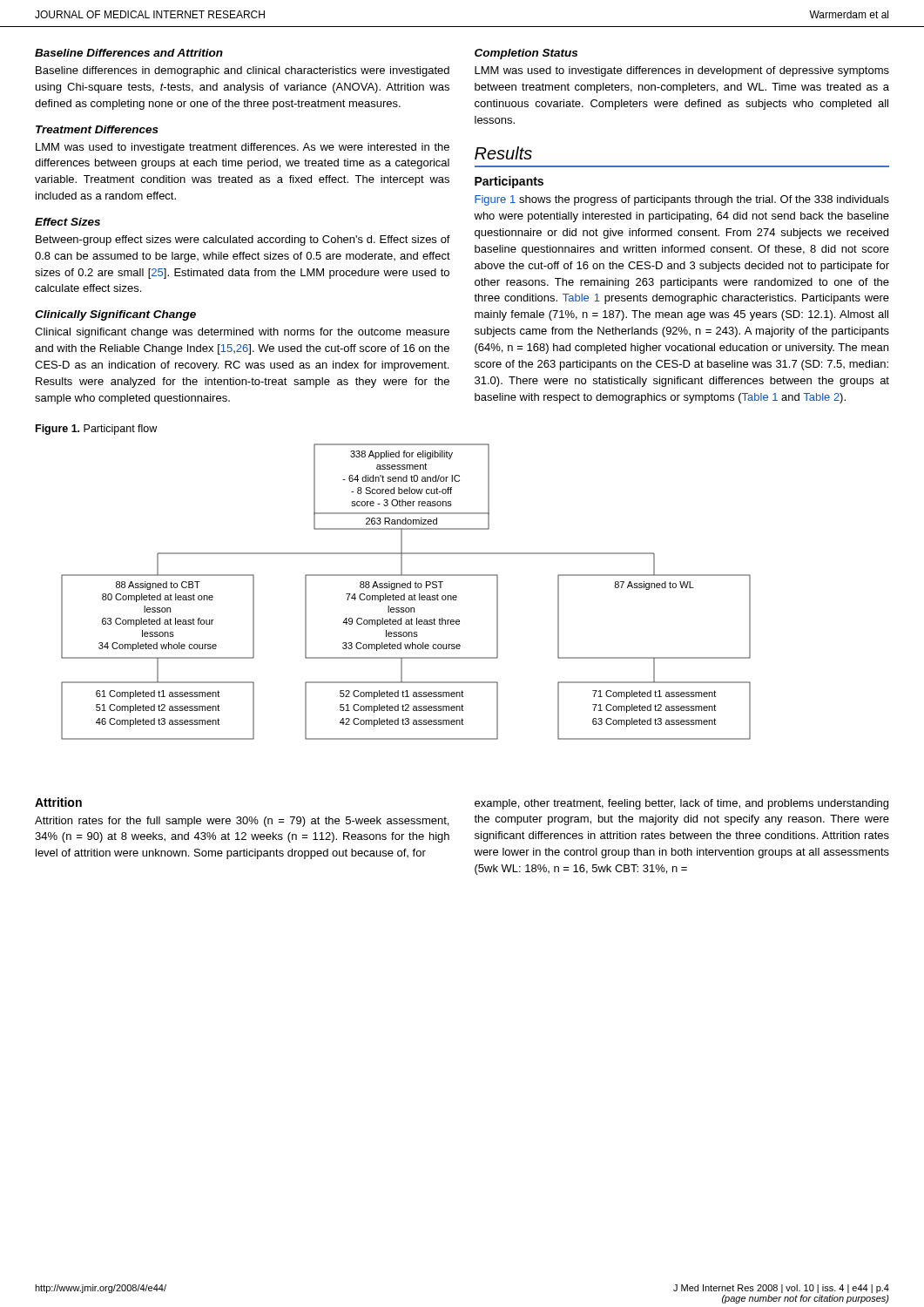
Task: Click on the text starting "Clinical significant change was determined with norms"
Action: coord(242,365)
